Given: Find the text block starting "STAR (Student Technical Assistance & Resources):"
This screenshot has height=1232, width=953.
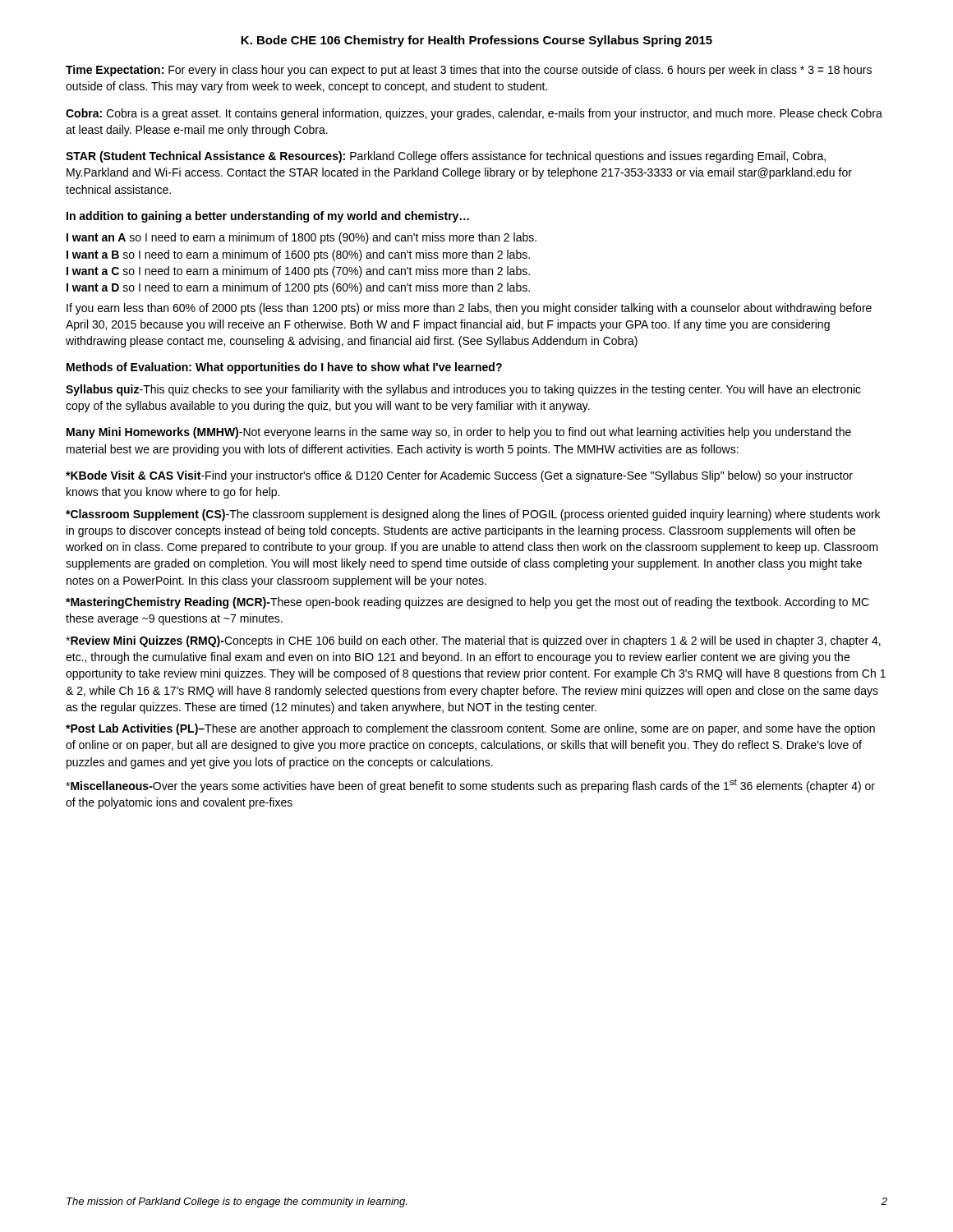Looking at the screenshot, I should coord(459,173).
